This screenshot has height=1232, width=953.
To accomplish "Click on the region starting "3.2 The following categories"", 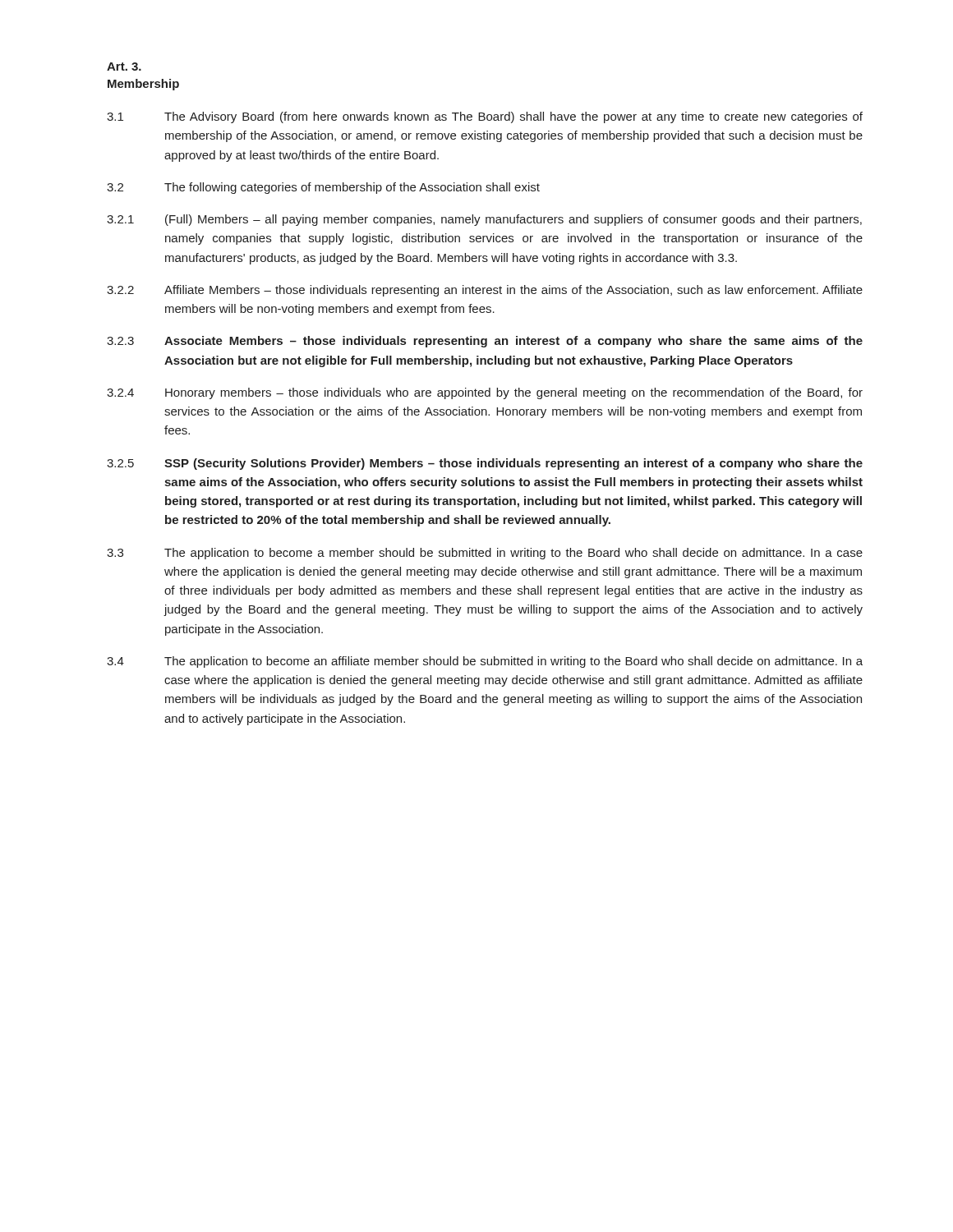I will click(485, 187).
